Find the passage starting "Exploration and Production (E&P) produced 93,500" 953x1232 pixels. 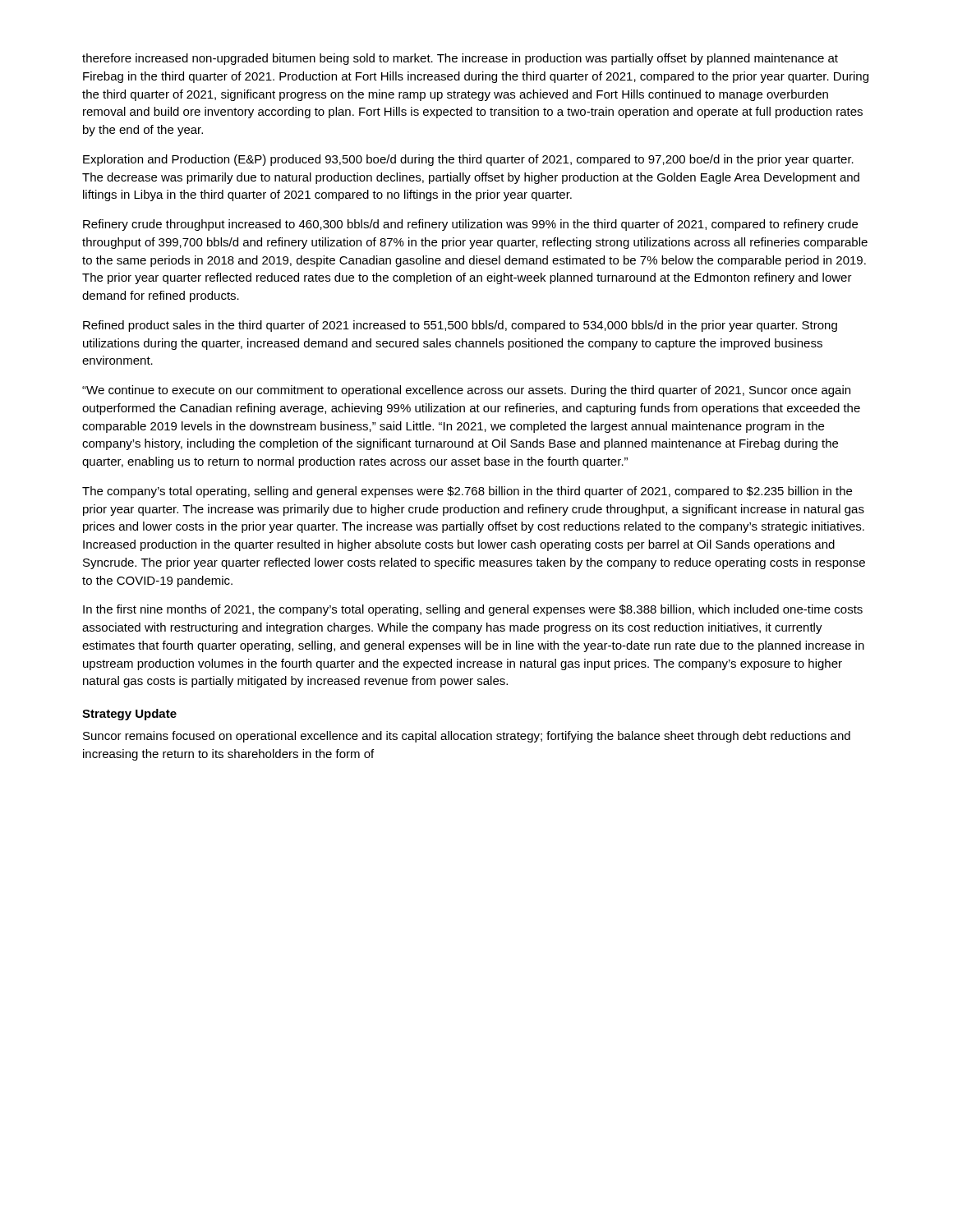(471, 177)
